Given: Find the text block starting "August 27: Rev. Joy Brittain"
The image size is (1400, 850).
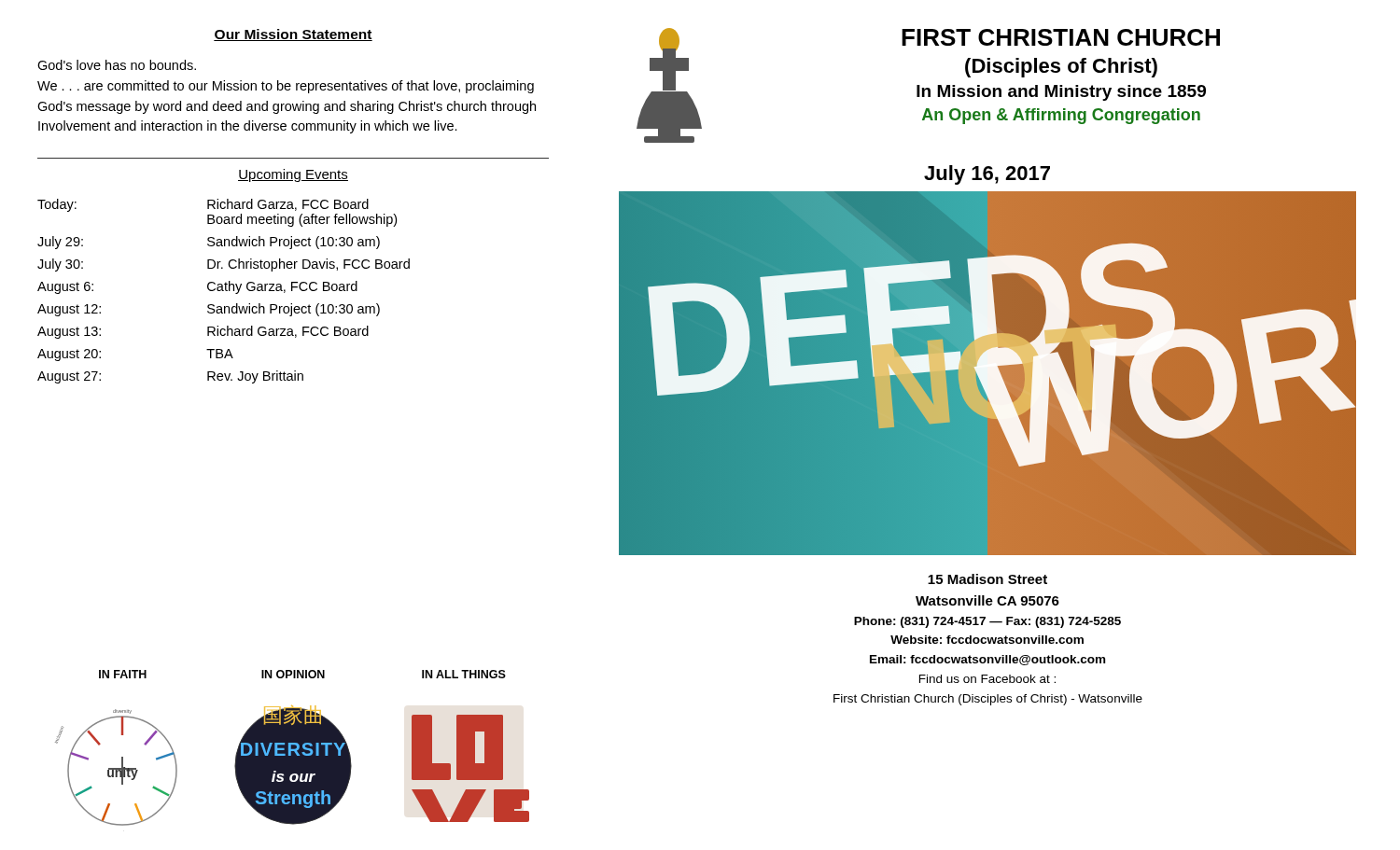Looking at the screenshot, I should click(293, 376).
